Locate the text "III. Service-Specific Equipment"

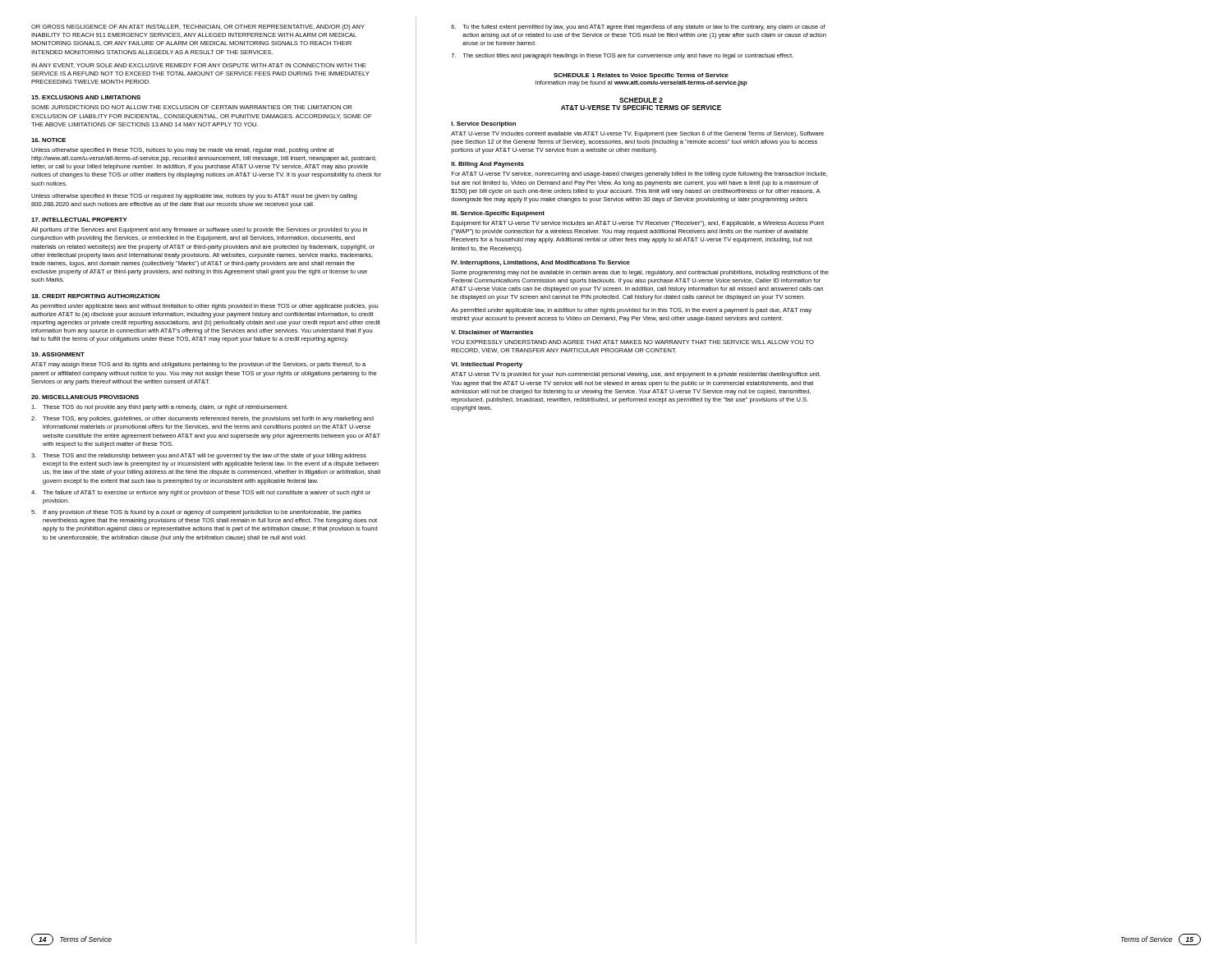(x=498, y=213)
